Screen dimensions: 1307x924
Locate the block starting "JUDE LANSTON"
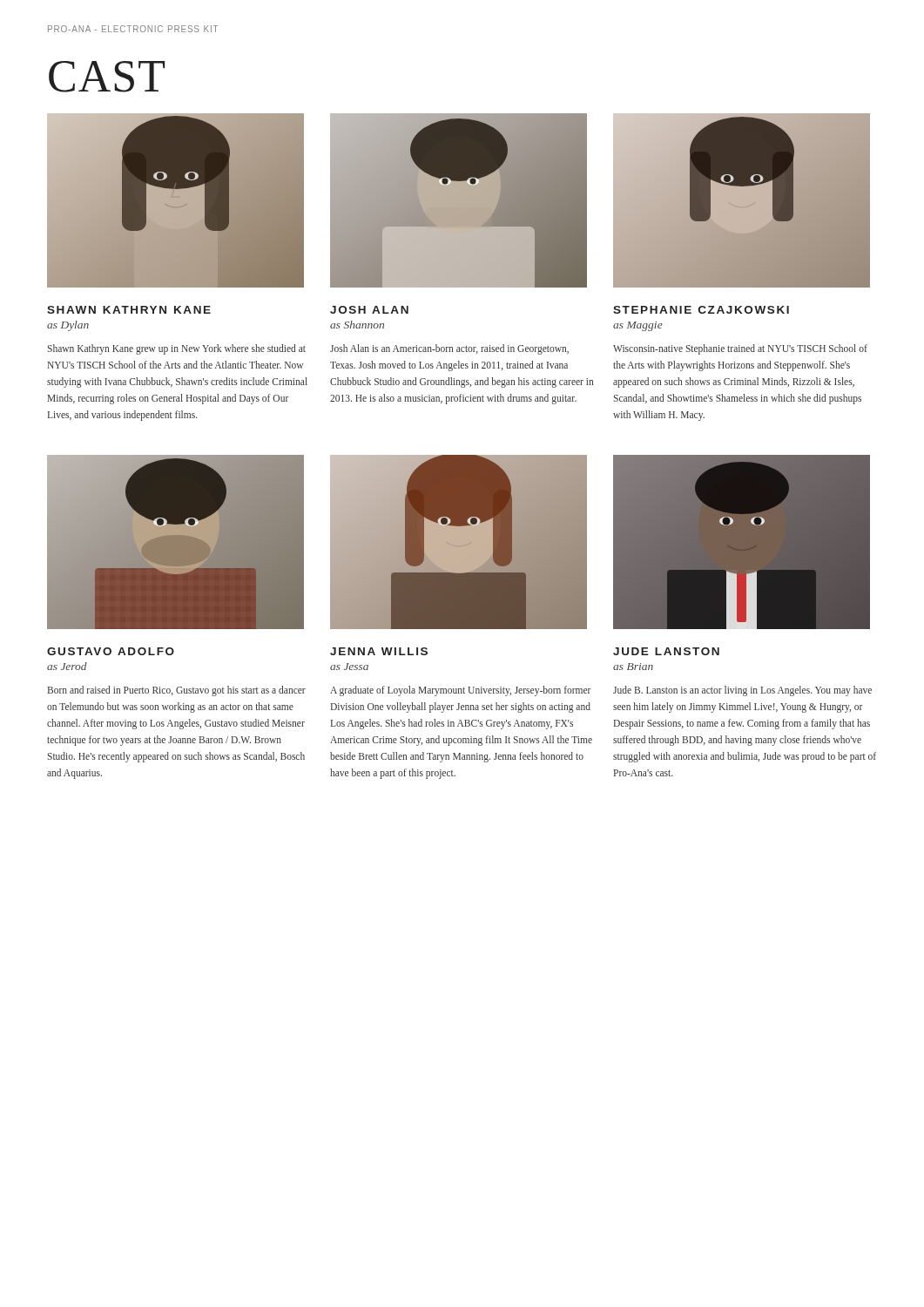tap(667, 651)
